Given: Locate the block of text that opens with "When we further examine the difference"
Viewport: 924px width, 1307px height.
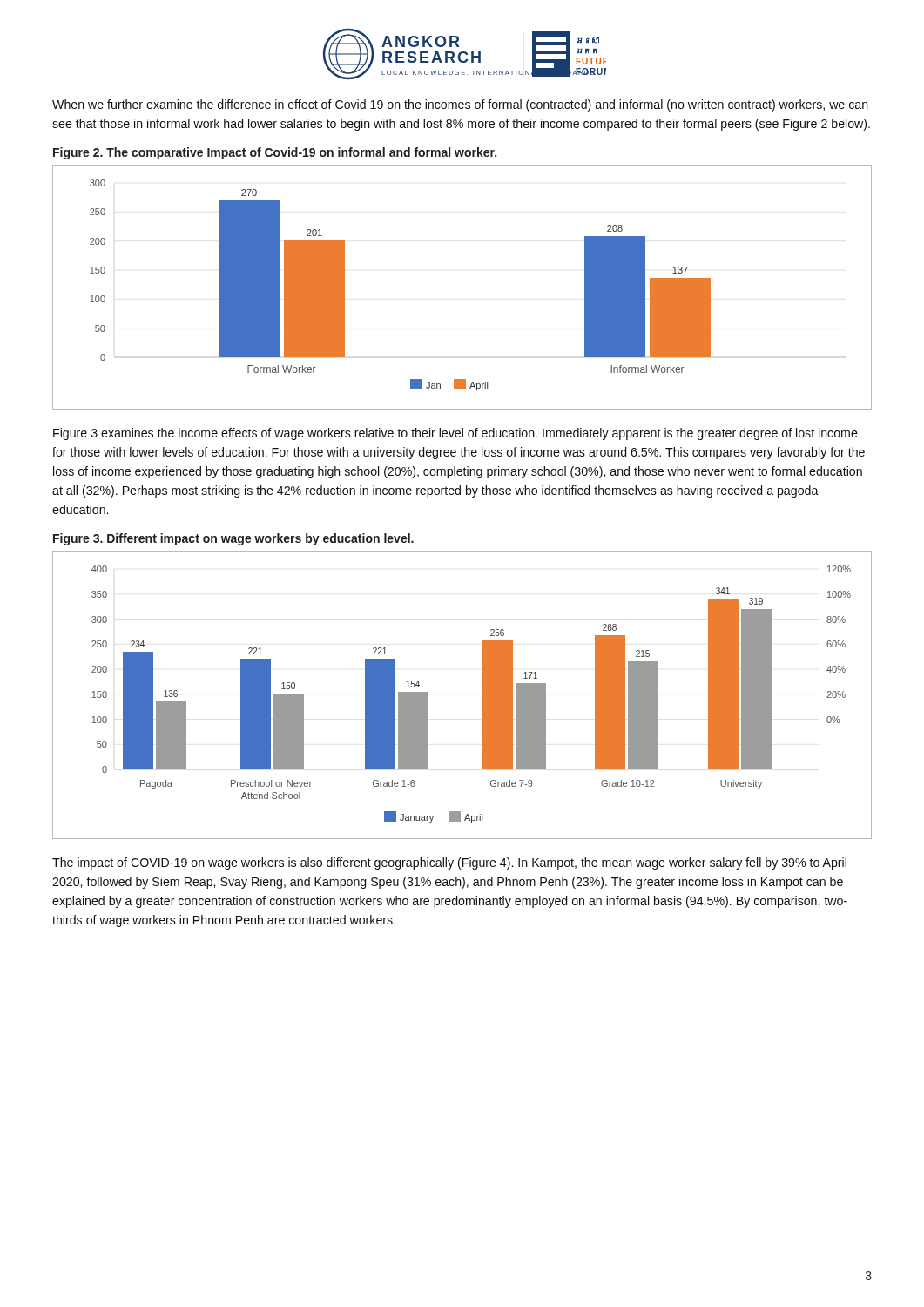Looking at the screenshot, I should coord(462,114).
